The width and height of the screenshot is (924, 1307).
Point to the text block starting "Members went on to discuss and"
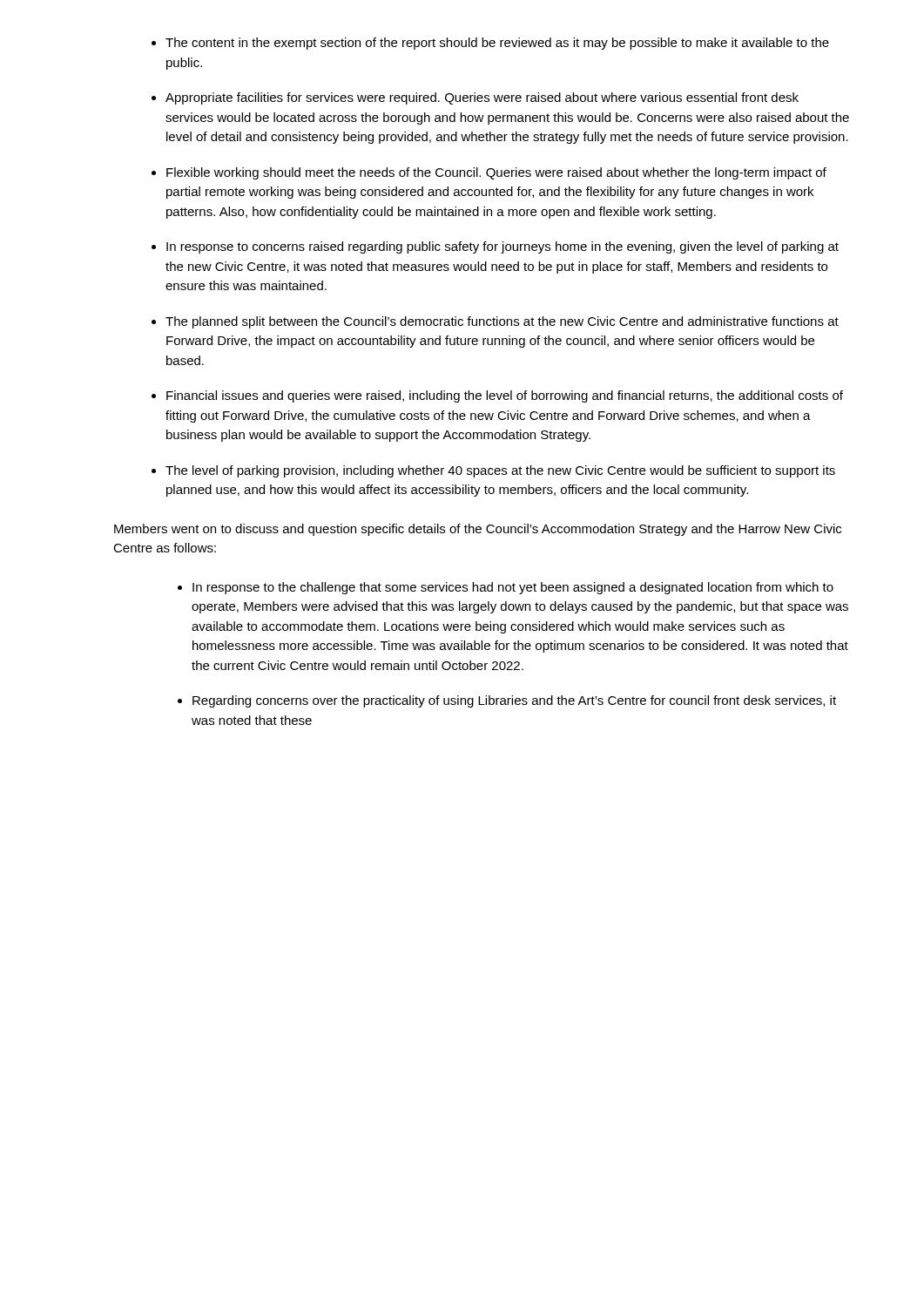coord(478,538)
